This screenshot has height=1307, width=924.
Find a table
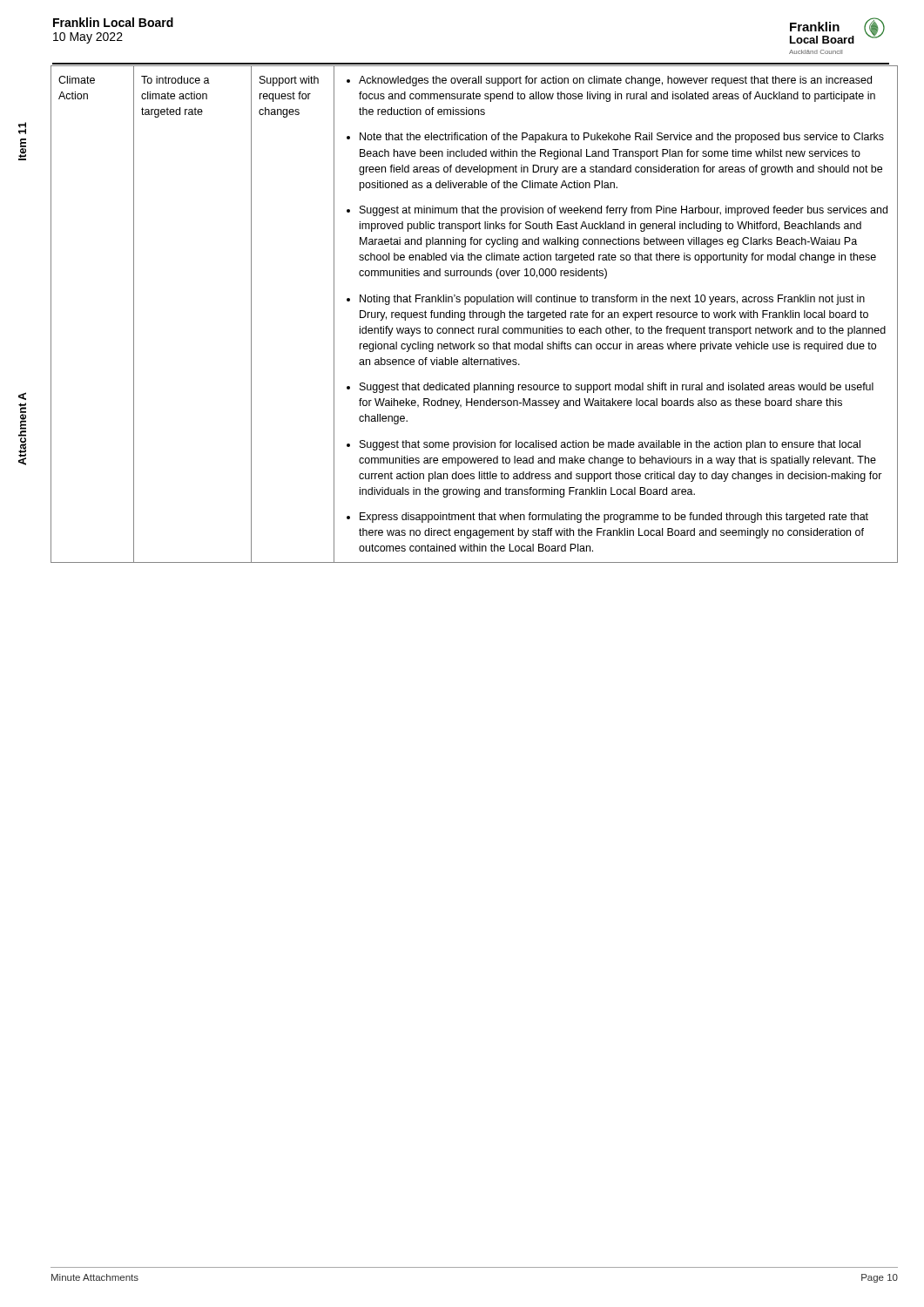click(x=474, y=314)
